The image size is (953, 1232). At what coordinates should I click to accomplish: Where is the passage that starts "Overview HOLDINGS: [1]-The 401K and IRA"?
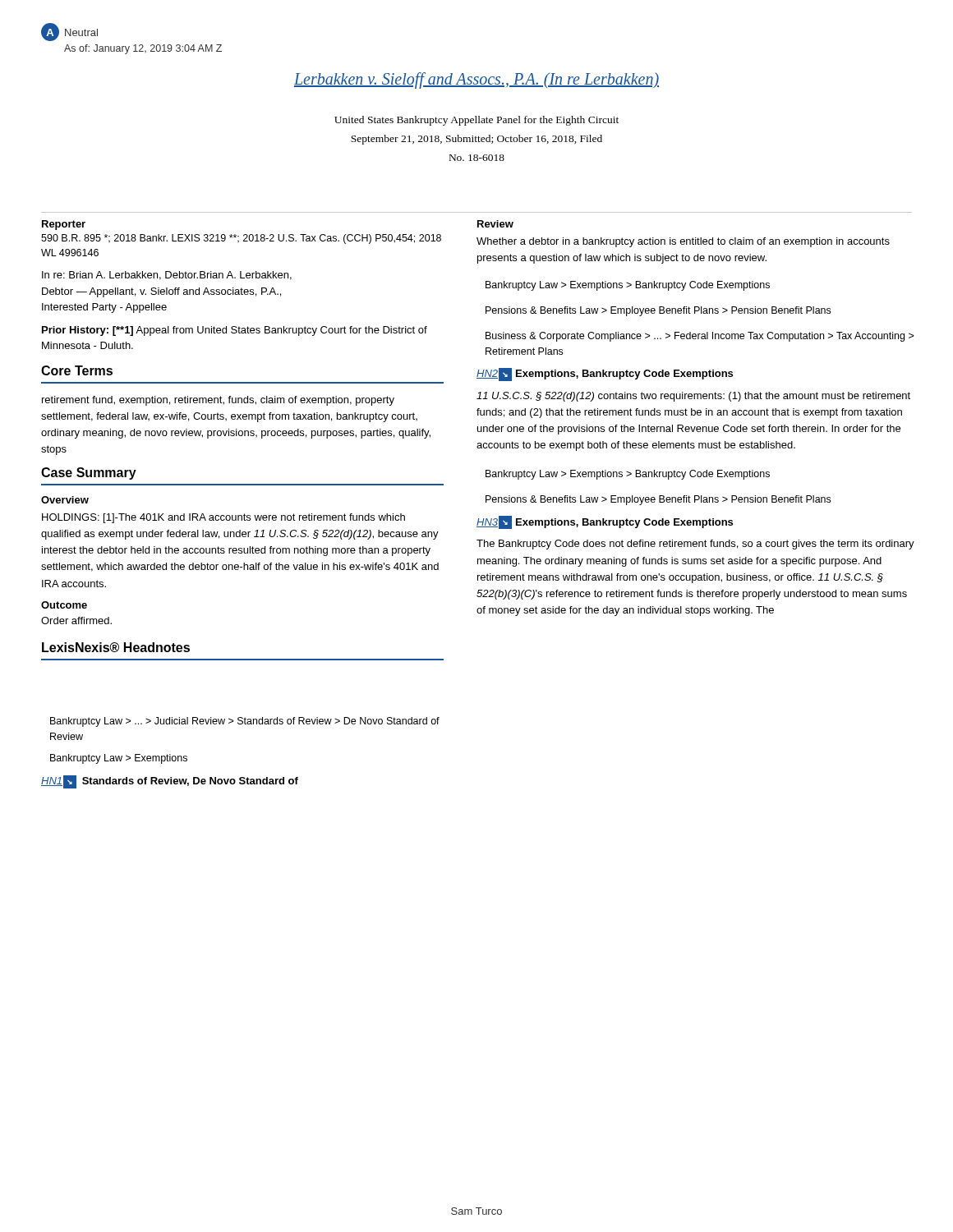[x=242, y=543]
